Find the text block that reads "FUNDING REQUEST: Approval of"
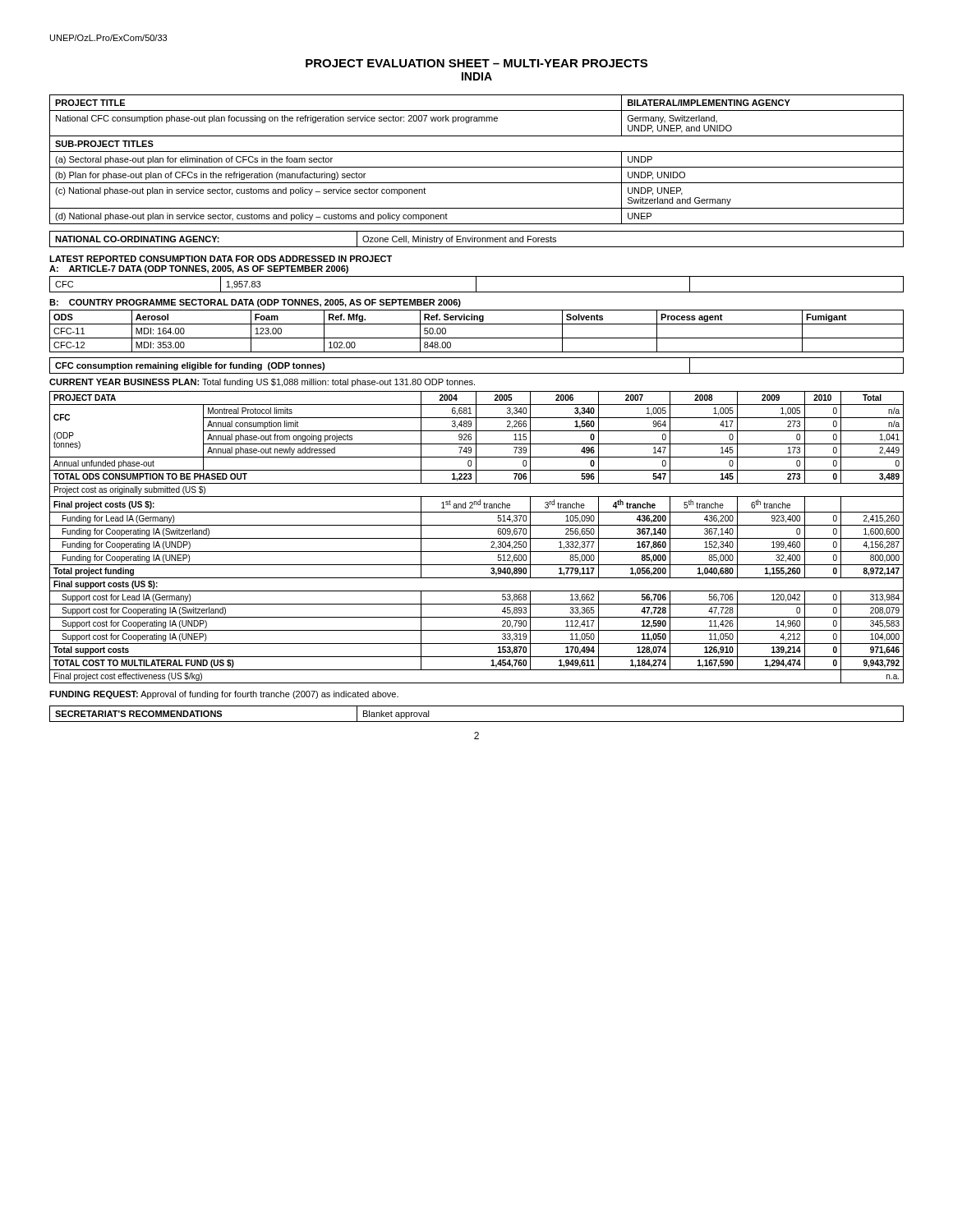Screen dimensions: 1232x953 pyautogui.click(x=224, y=694)
